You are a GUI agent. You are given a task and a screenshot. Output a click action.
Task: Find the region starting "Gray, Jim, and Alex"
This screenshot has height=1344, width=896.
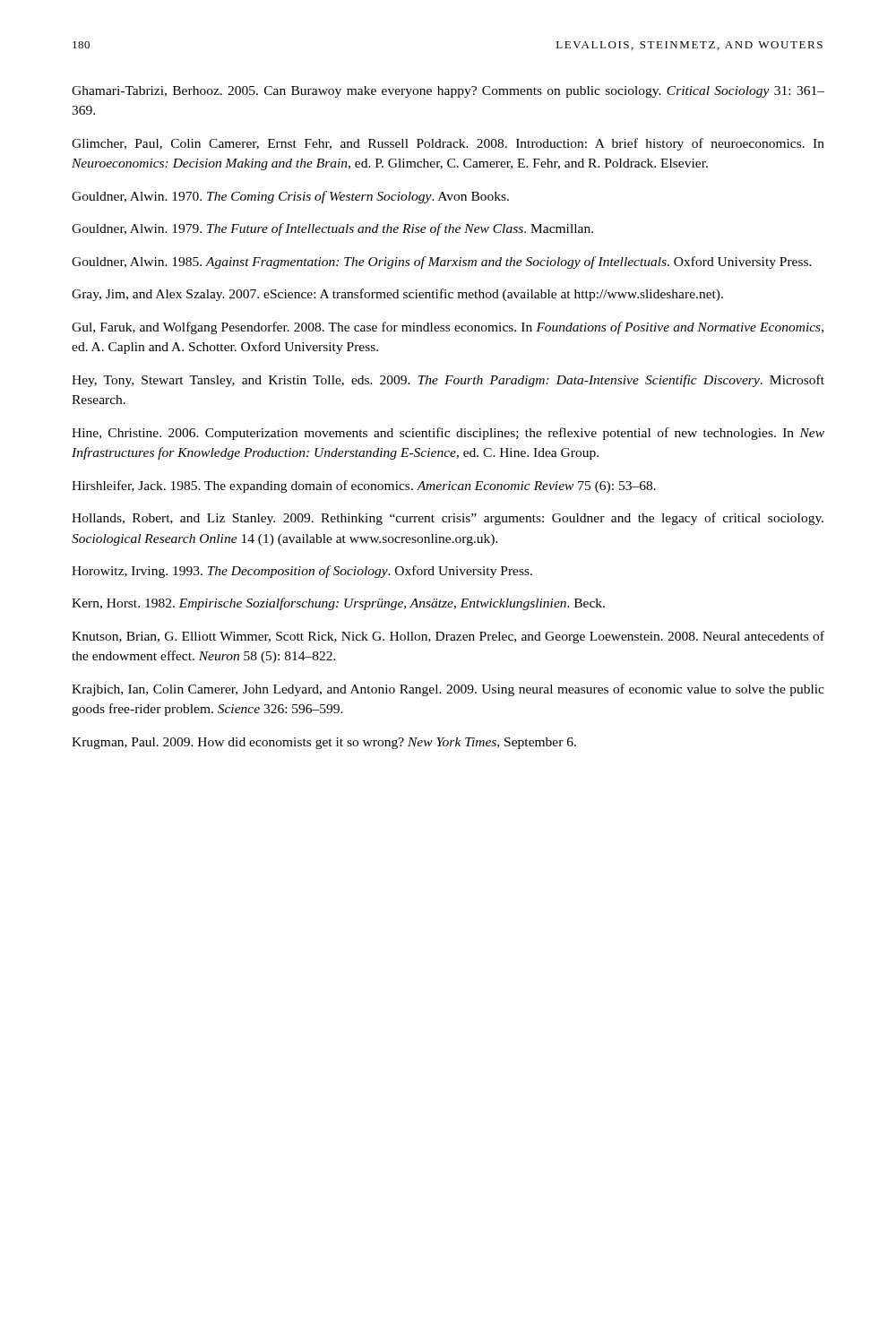tap(398, 294)
